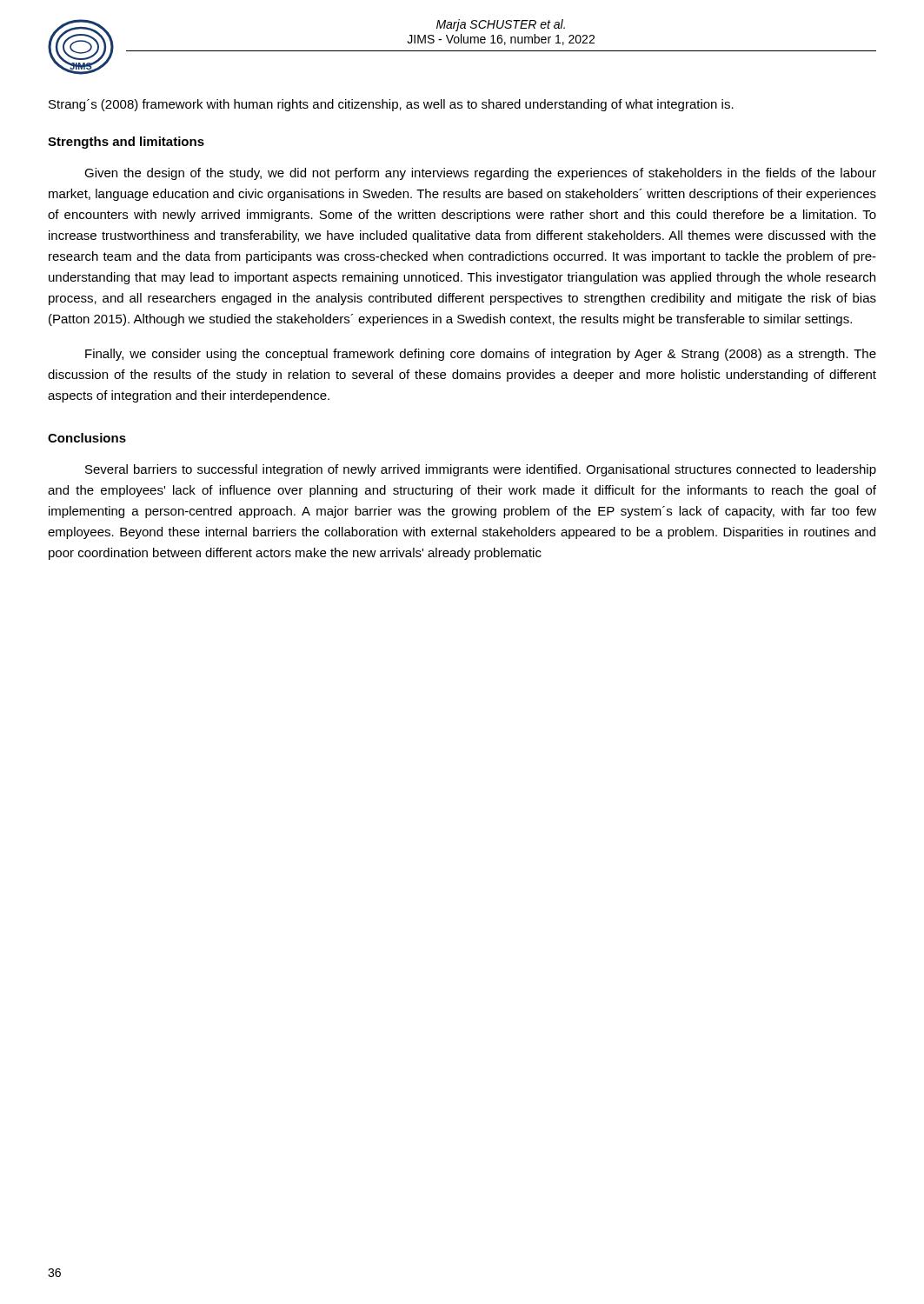Click on the text block that says "Several barriers to successful"
924x1304 pixels.
point(462,511)
